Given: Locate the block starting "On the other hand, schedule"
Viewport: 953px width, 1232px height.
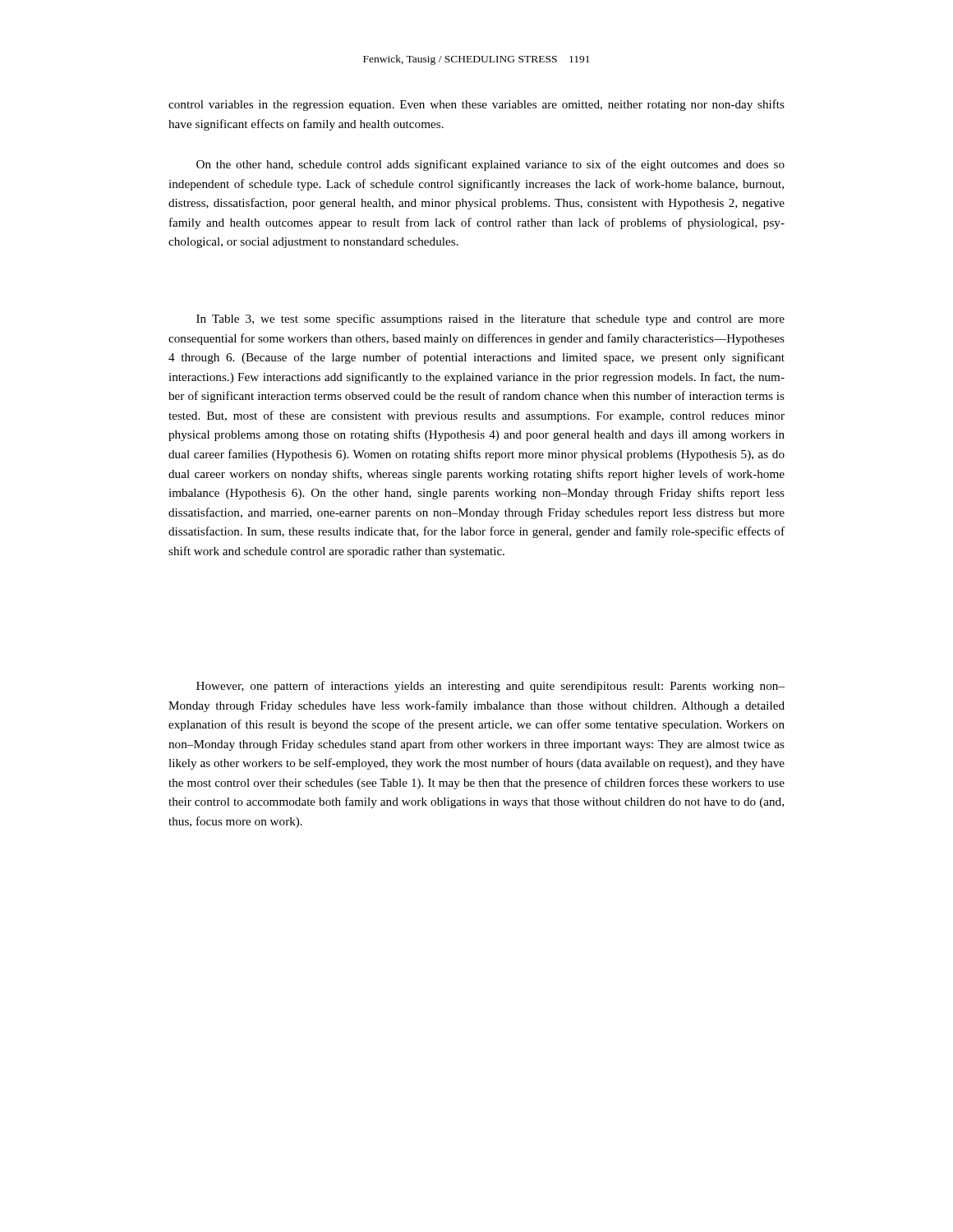Looking at the screenshot, I should click(476, 203).
